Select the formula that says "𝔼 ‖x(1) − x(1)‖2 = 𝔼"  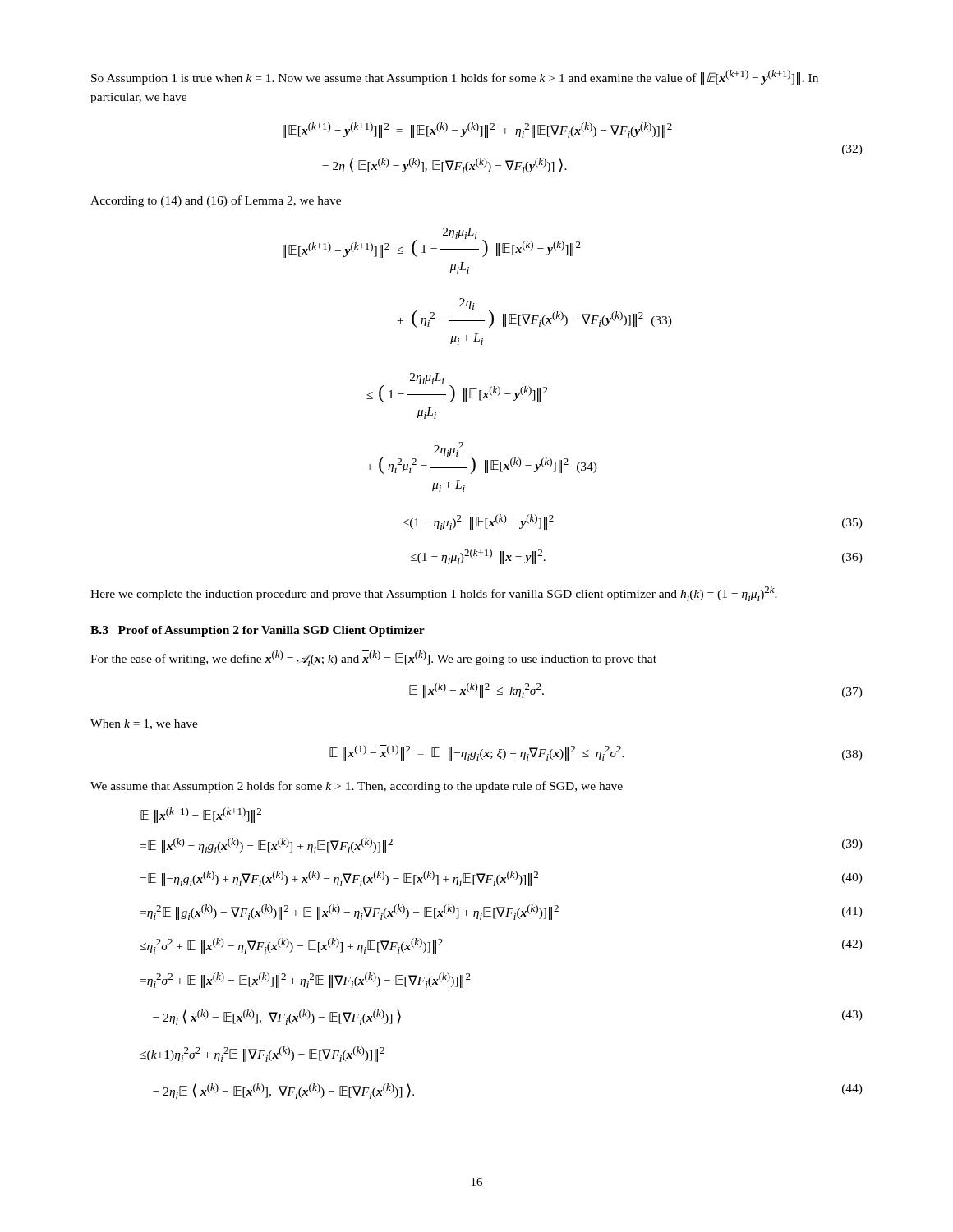[x=595, y=754]
